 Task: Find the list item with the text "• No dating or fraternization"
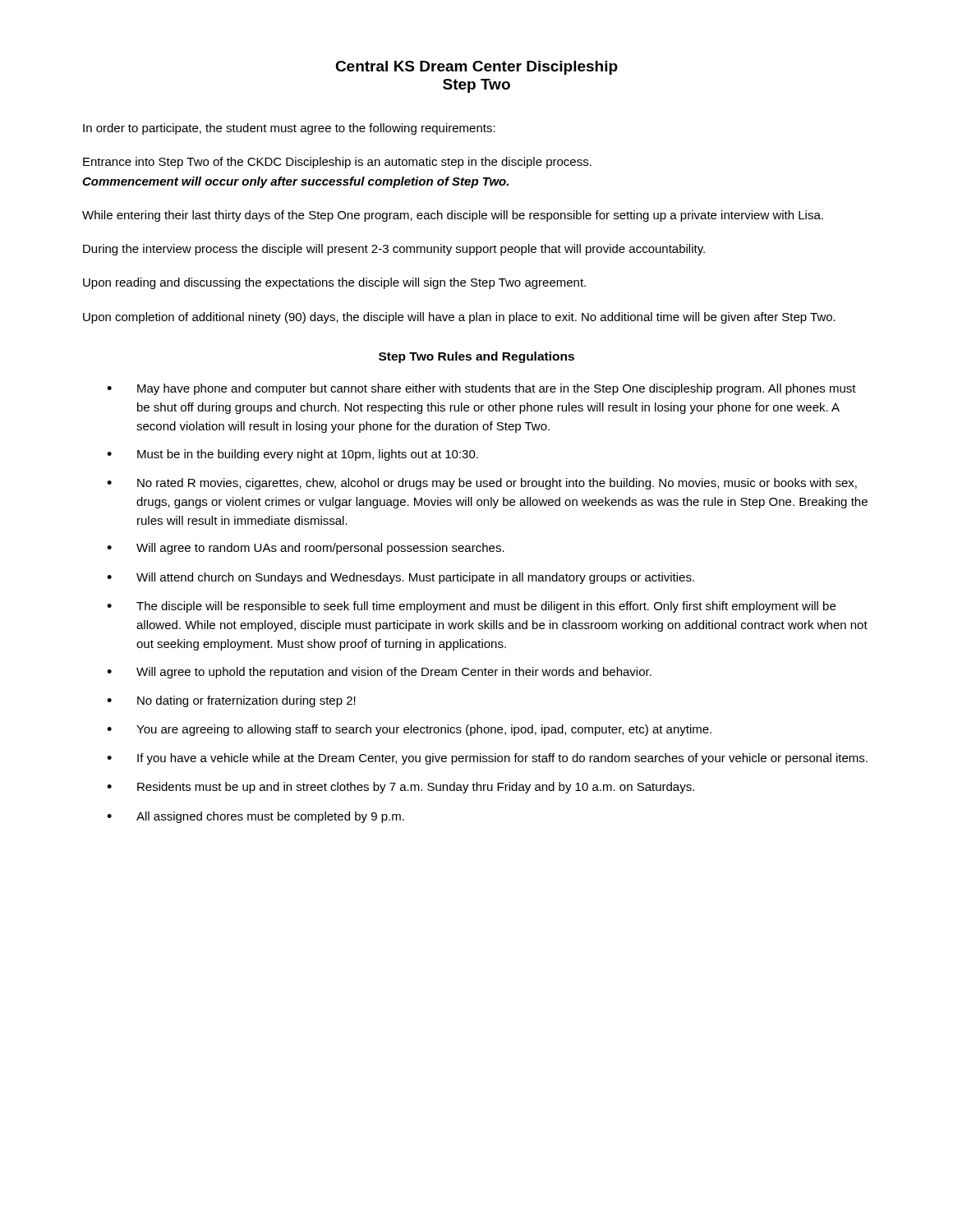click(x=231, y=701)
